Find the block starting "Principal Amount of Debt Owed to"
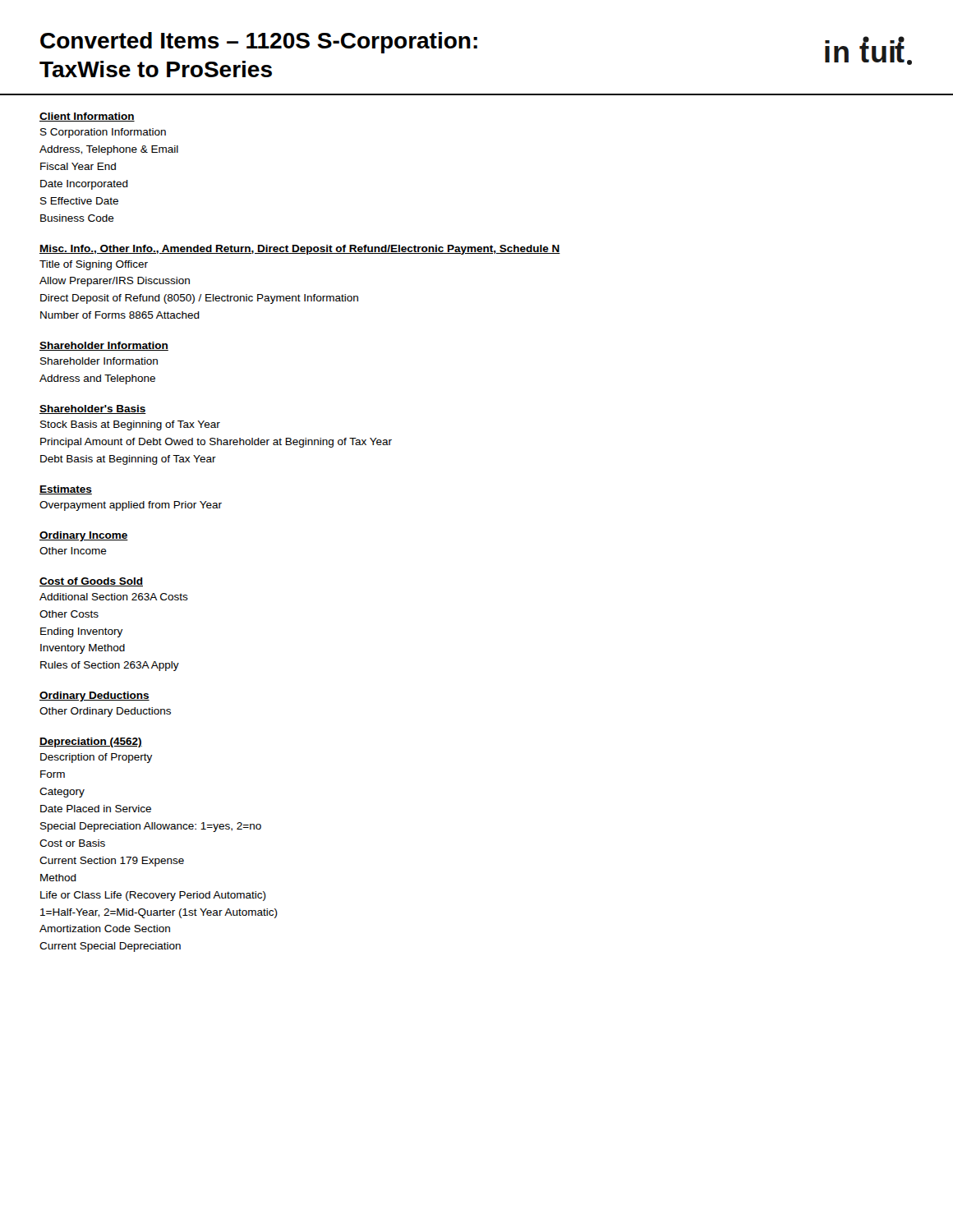 pyautogui.click(x=216, y=441)
